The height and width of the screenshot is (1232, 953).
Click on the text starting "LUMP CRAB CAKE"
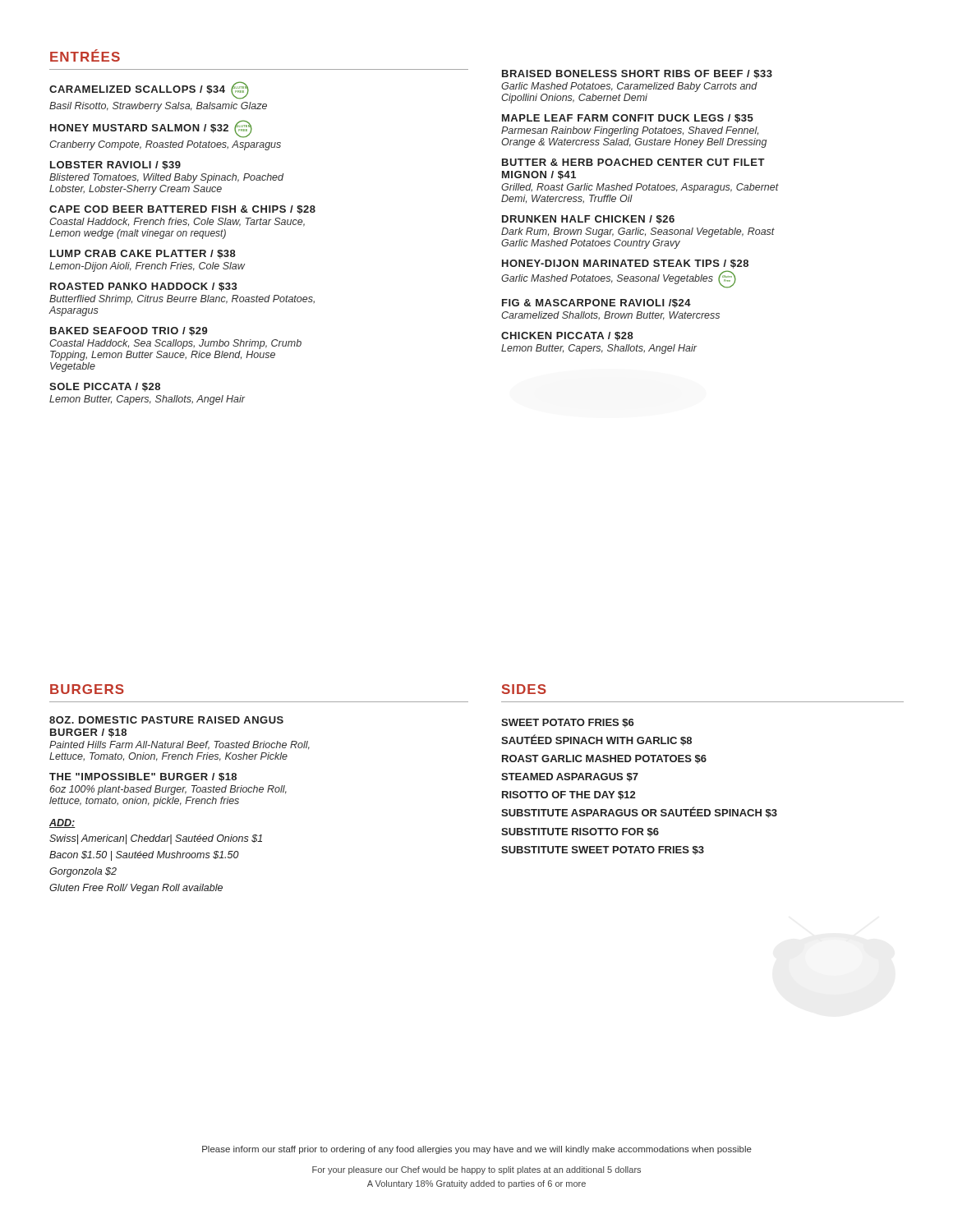point(143,254)
